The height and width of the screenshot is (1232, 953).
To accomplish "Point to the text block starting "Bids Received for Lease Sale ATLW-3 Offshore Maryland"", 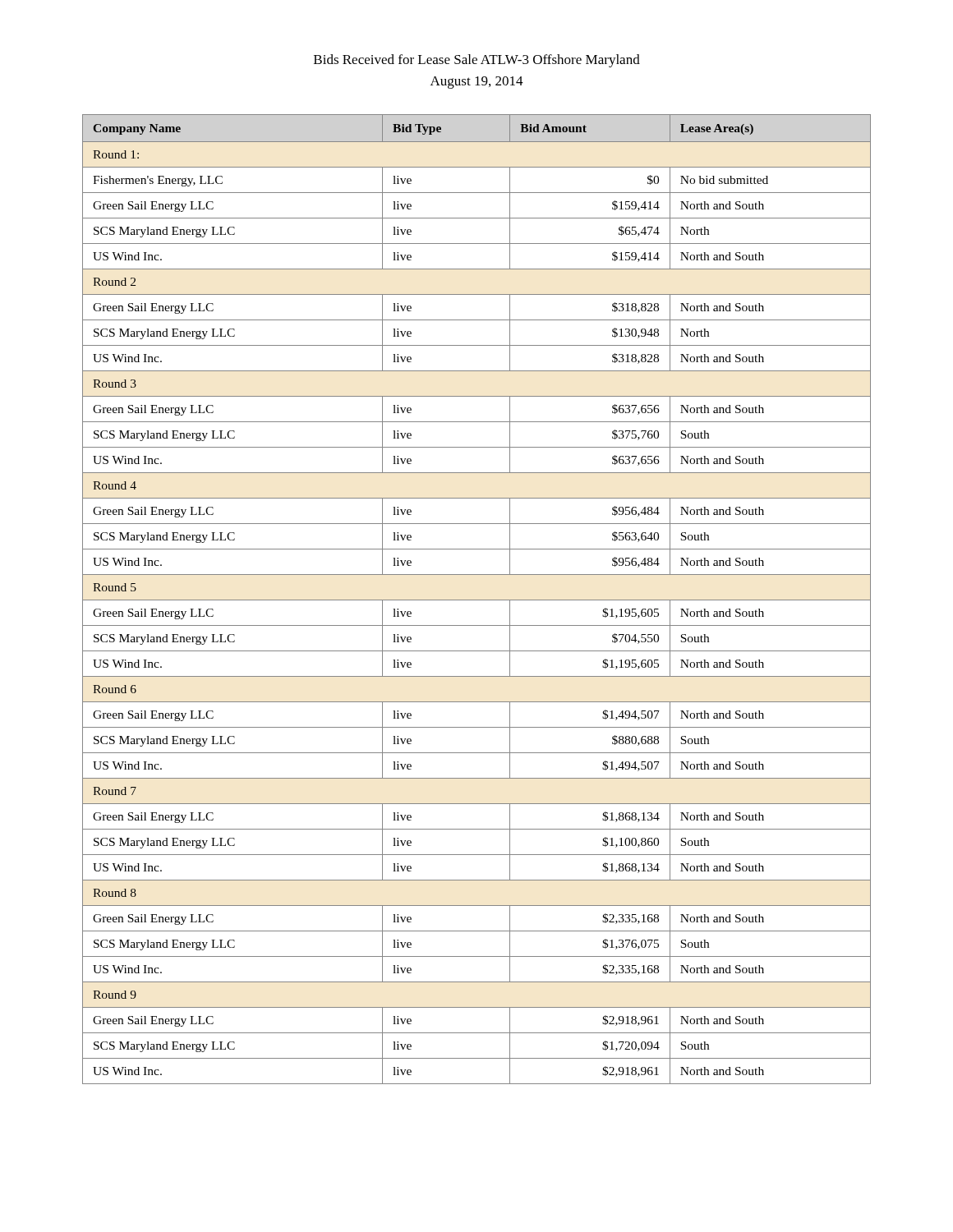I will [x=476, y=70].
